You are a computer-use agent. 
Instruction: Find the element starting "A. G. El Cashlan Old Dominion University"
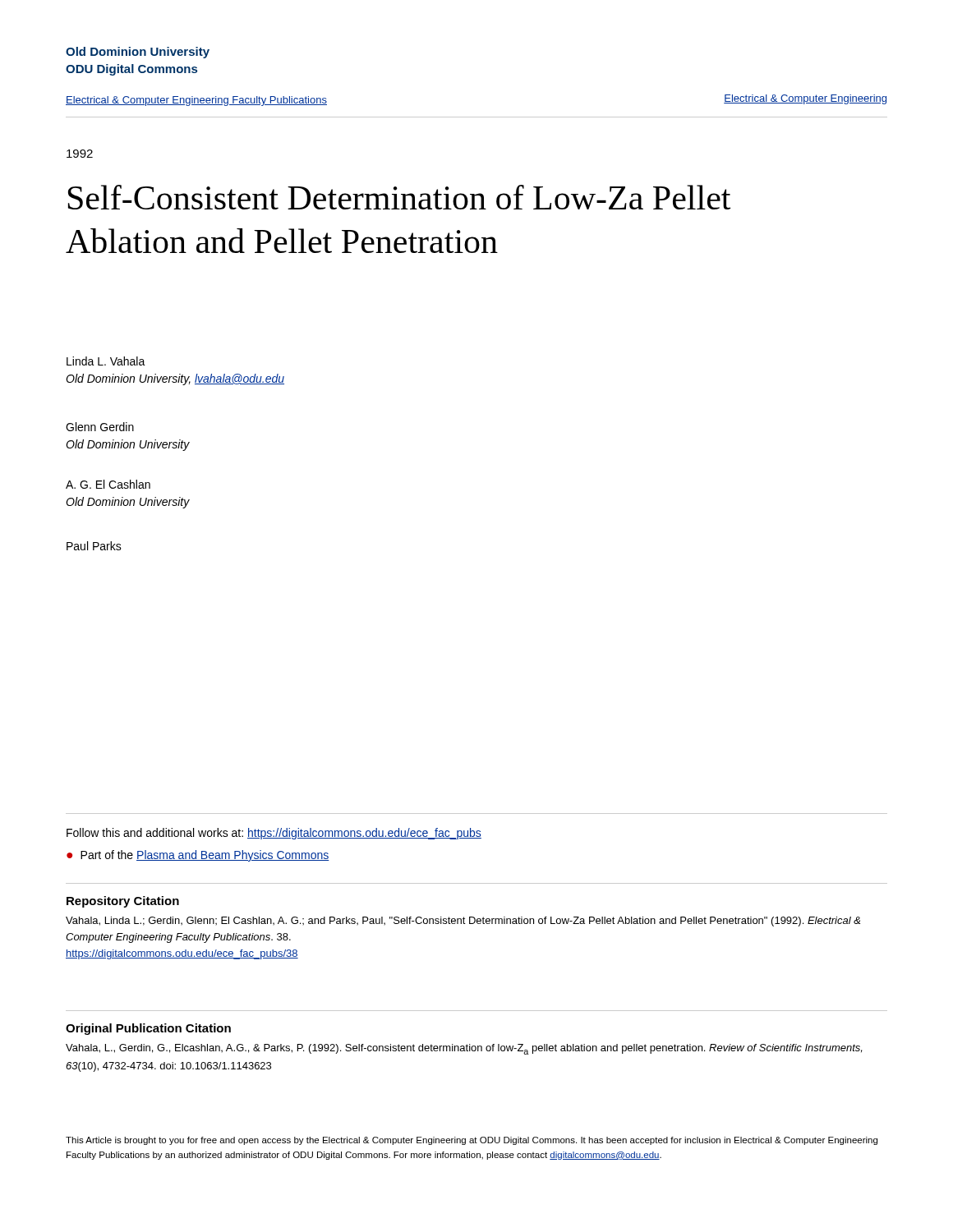(x=127, y=494)
